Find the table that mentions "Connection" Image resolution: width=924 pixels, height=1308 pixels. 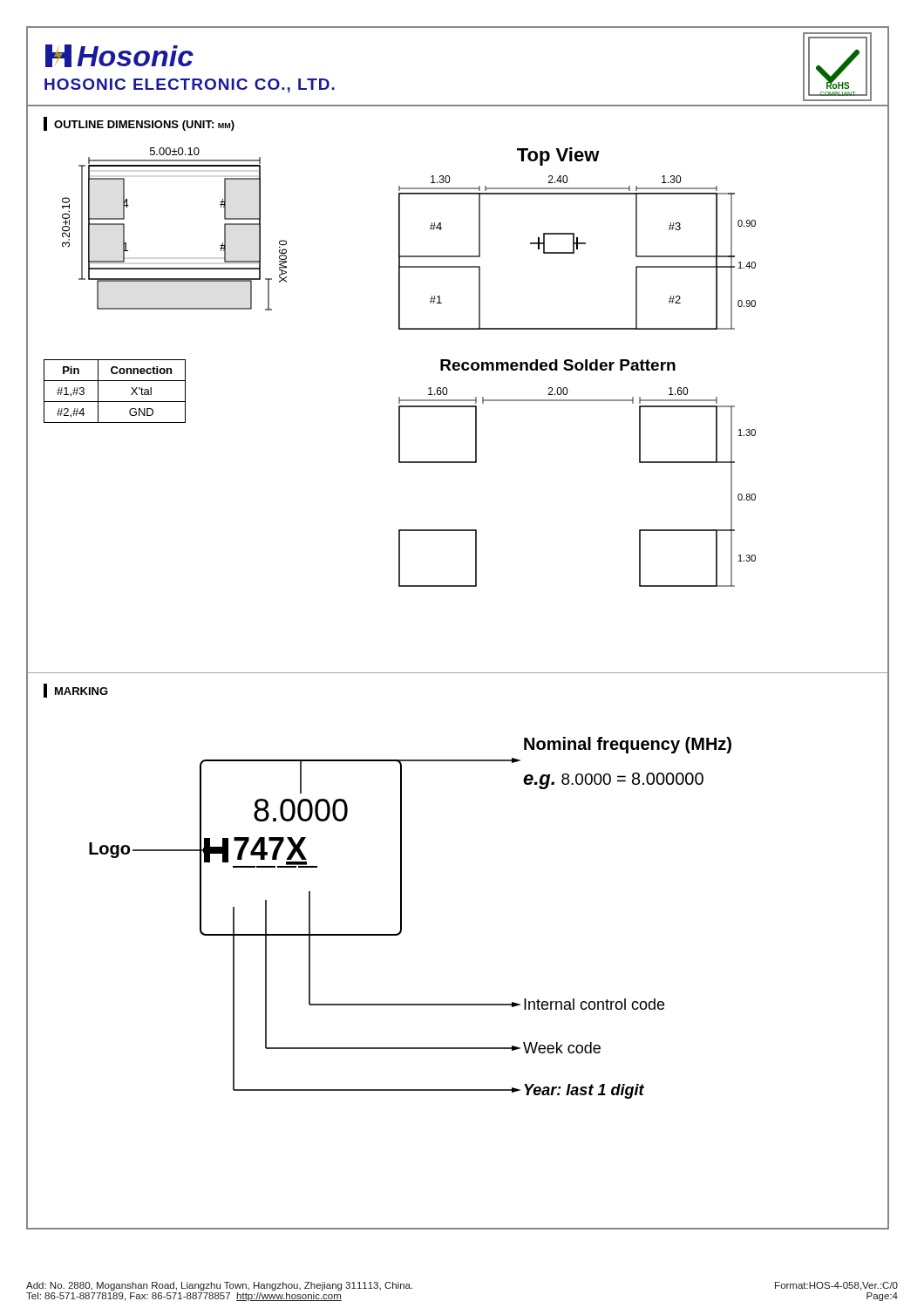click(x=115, y=391)
